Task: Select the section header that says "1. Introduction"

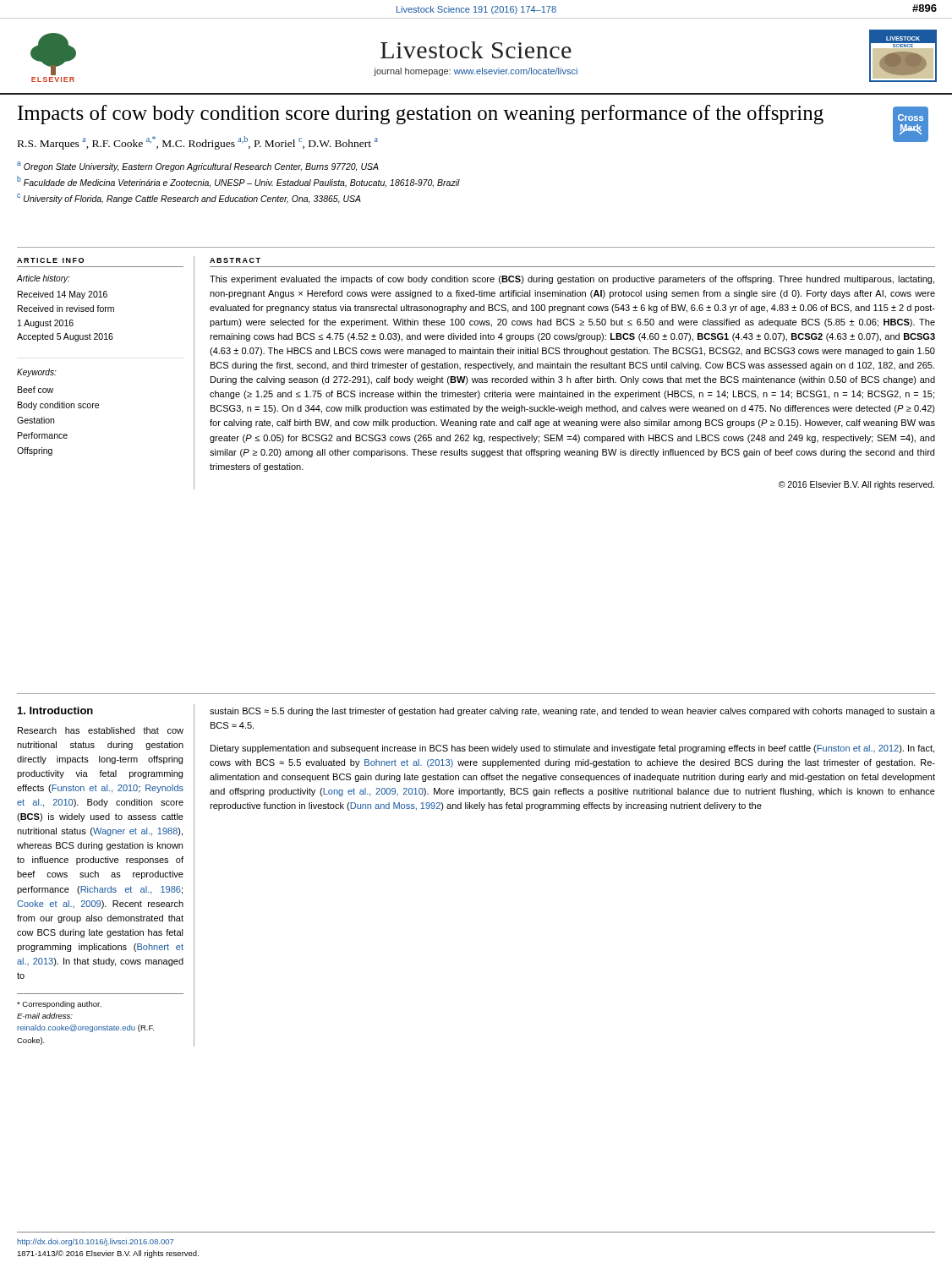Action: [55, 710]
